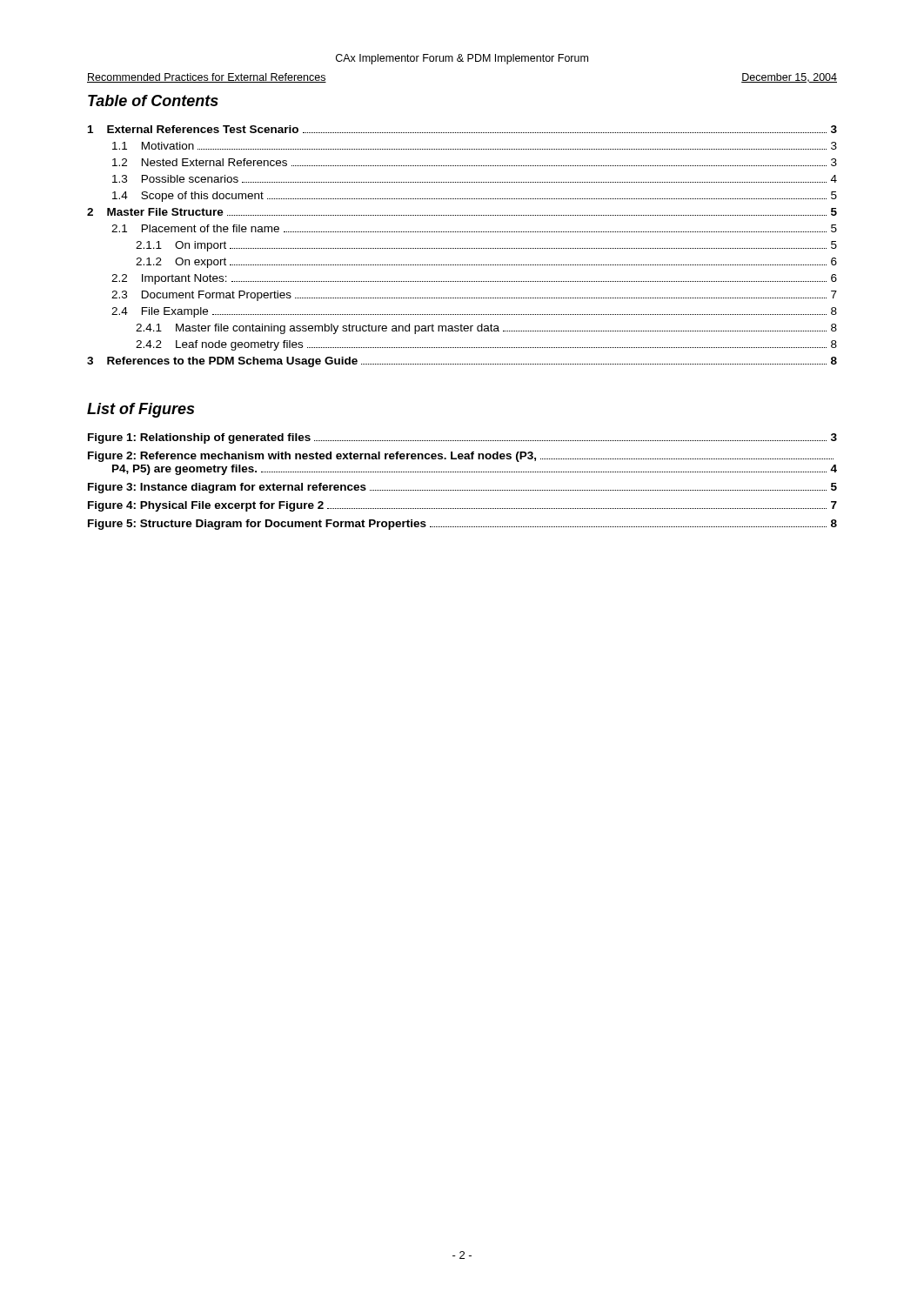
Task: Select the passage starting "2.2 Important Notes: 6"
Action: [474, 278]
